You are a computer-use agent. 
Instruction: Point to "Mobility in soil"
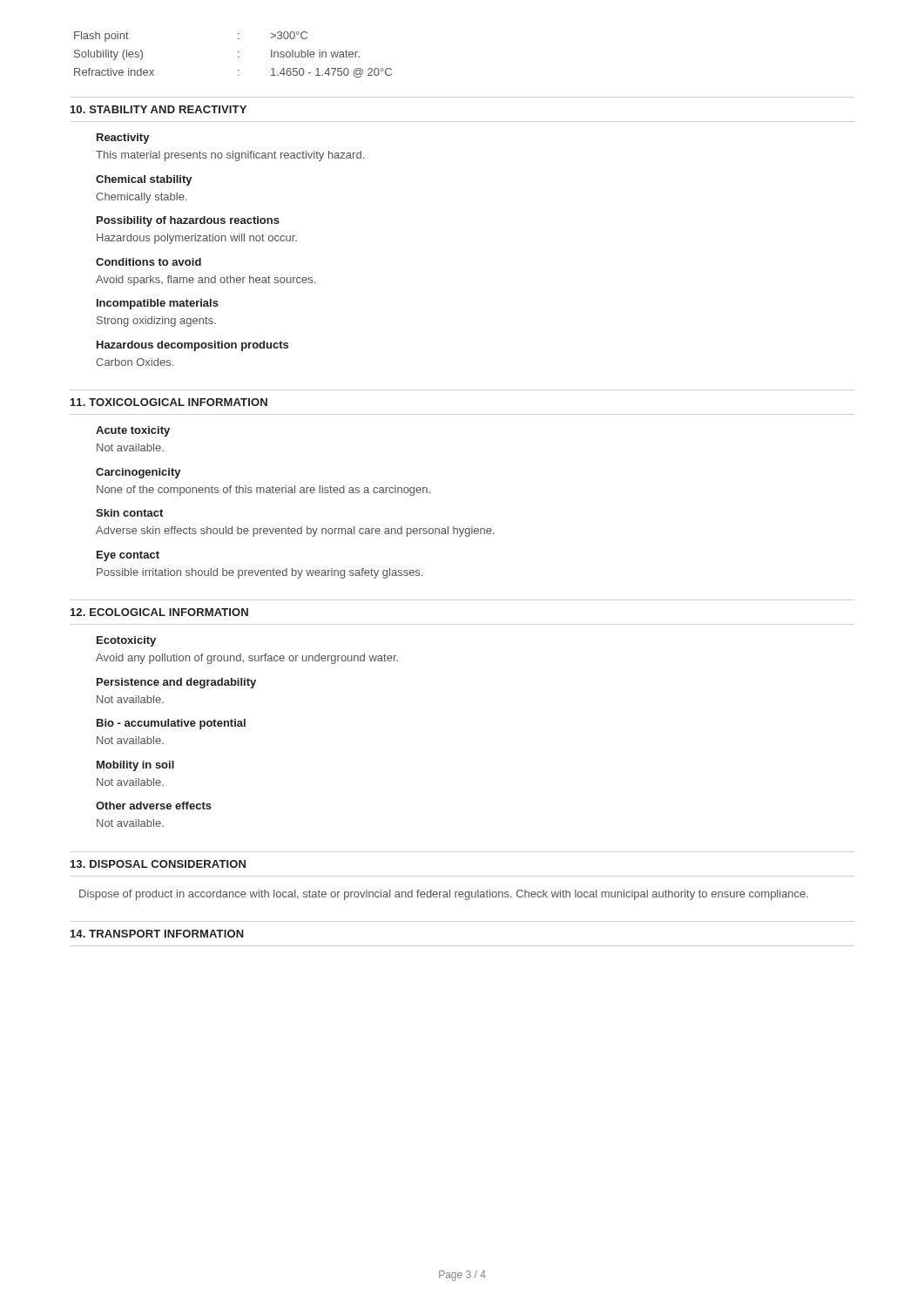coord(135,764)
